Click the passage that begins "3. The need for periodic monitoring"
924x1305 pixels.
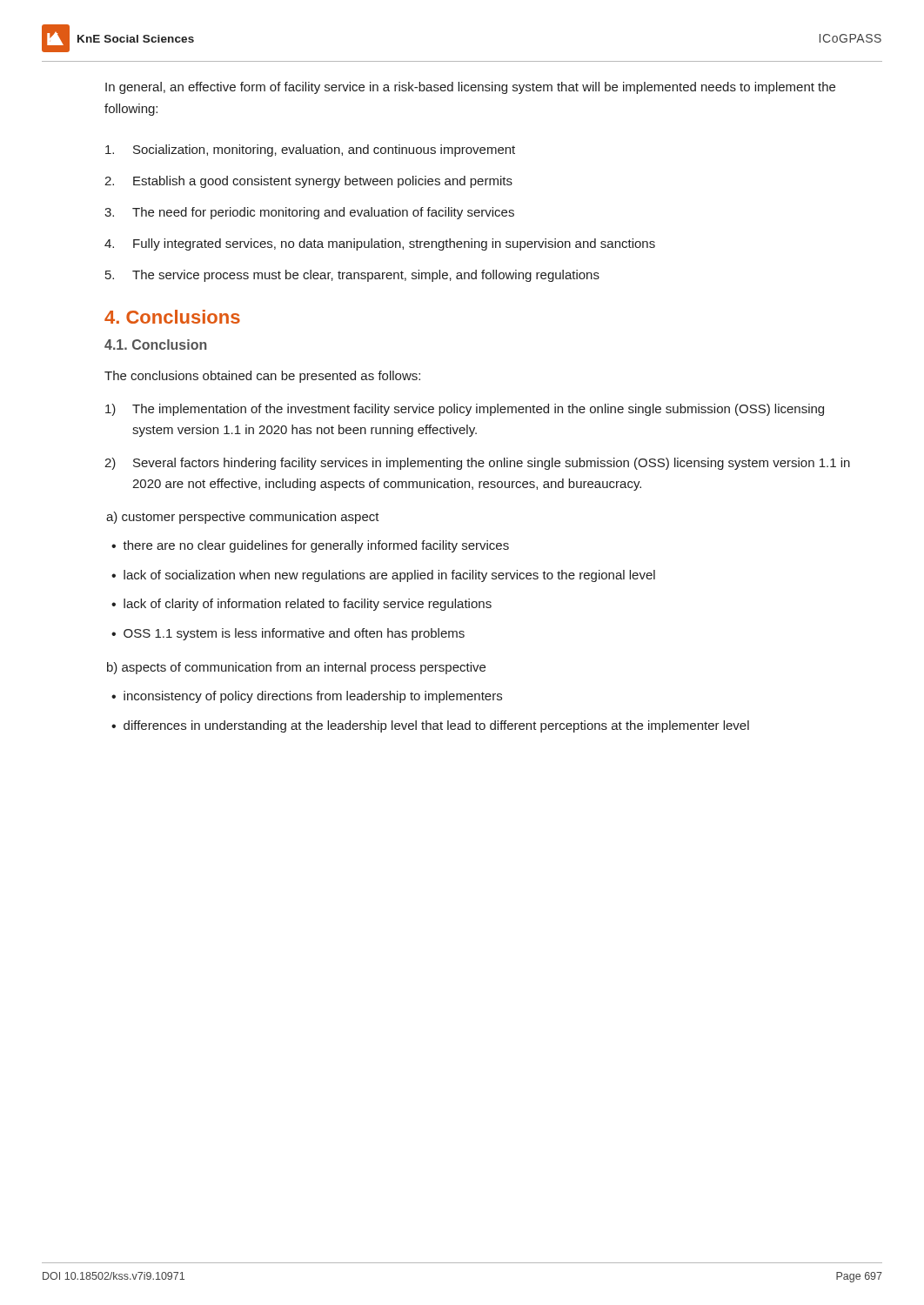click(x=309, y=212)
